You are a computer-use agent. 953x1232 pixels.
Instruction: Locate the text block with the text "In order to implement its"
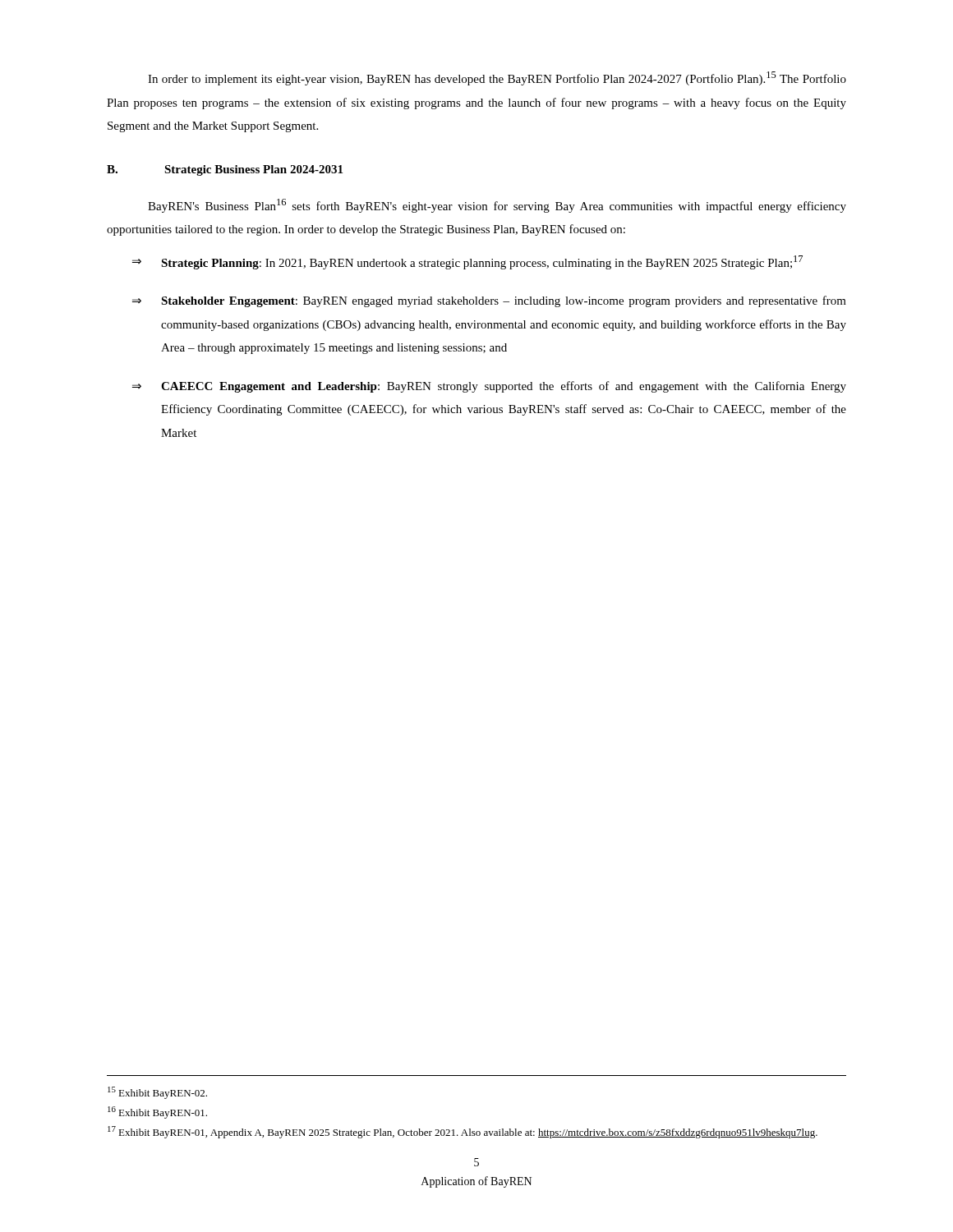476,101
